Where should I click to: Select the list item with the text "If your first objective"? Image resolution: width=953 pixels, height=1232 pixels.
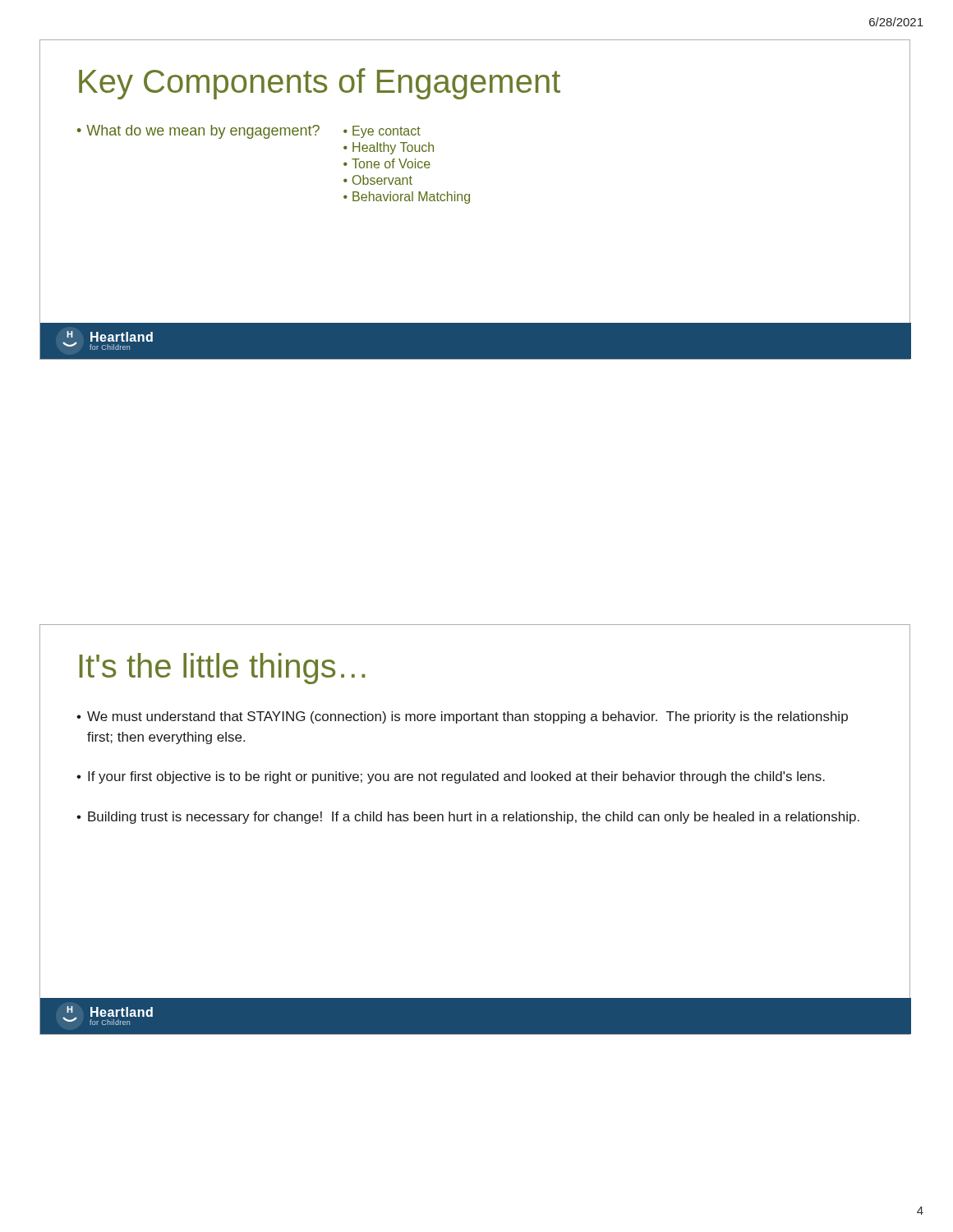456,777
